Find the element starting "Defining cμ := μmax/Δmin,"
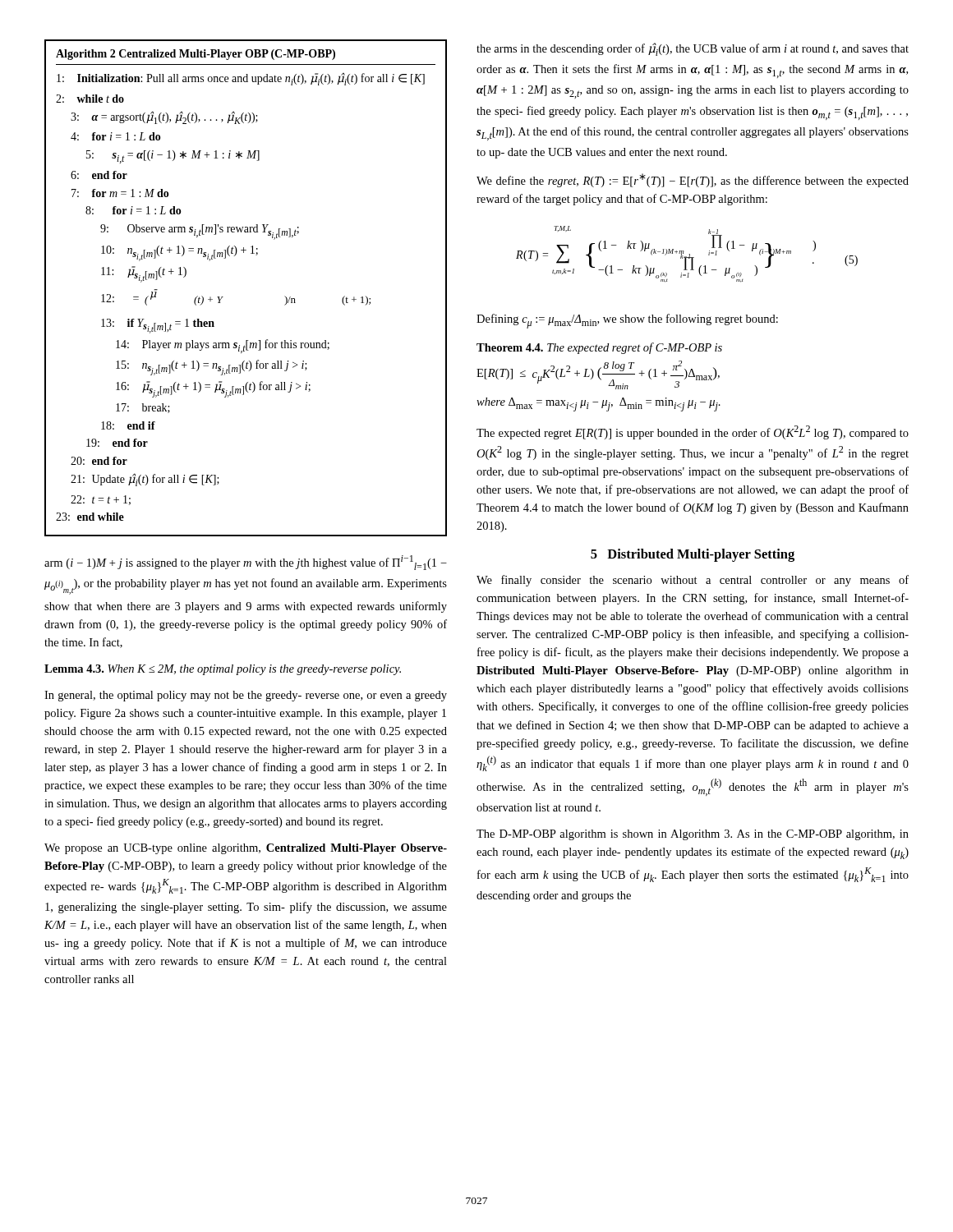The height and width of the screenshot is (1232, 953). point(628,320)
